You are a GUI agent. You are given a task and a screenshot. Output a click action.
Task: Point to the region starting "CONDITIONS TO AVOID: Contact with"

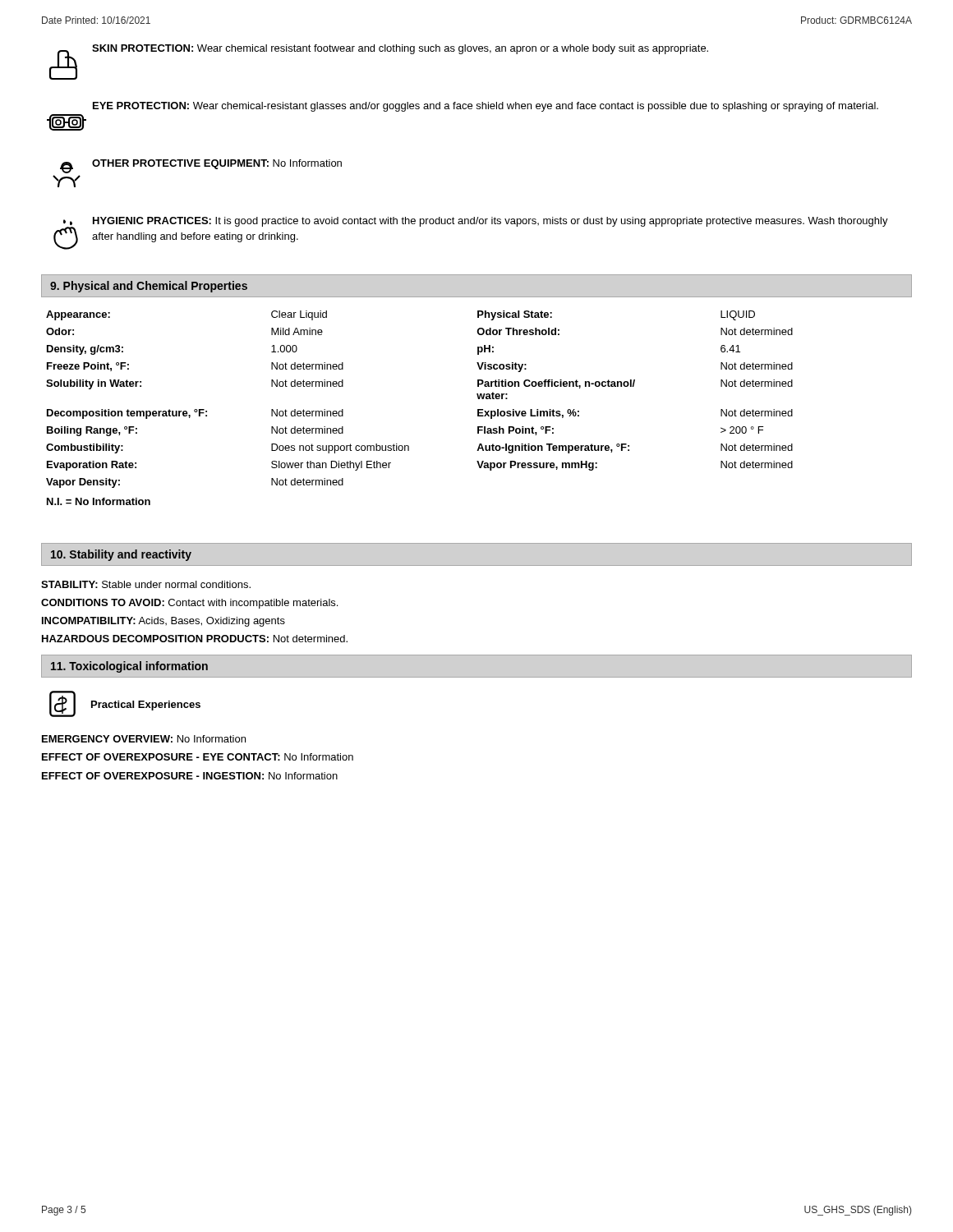click(x=190, y=603)
